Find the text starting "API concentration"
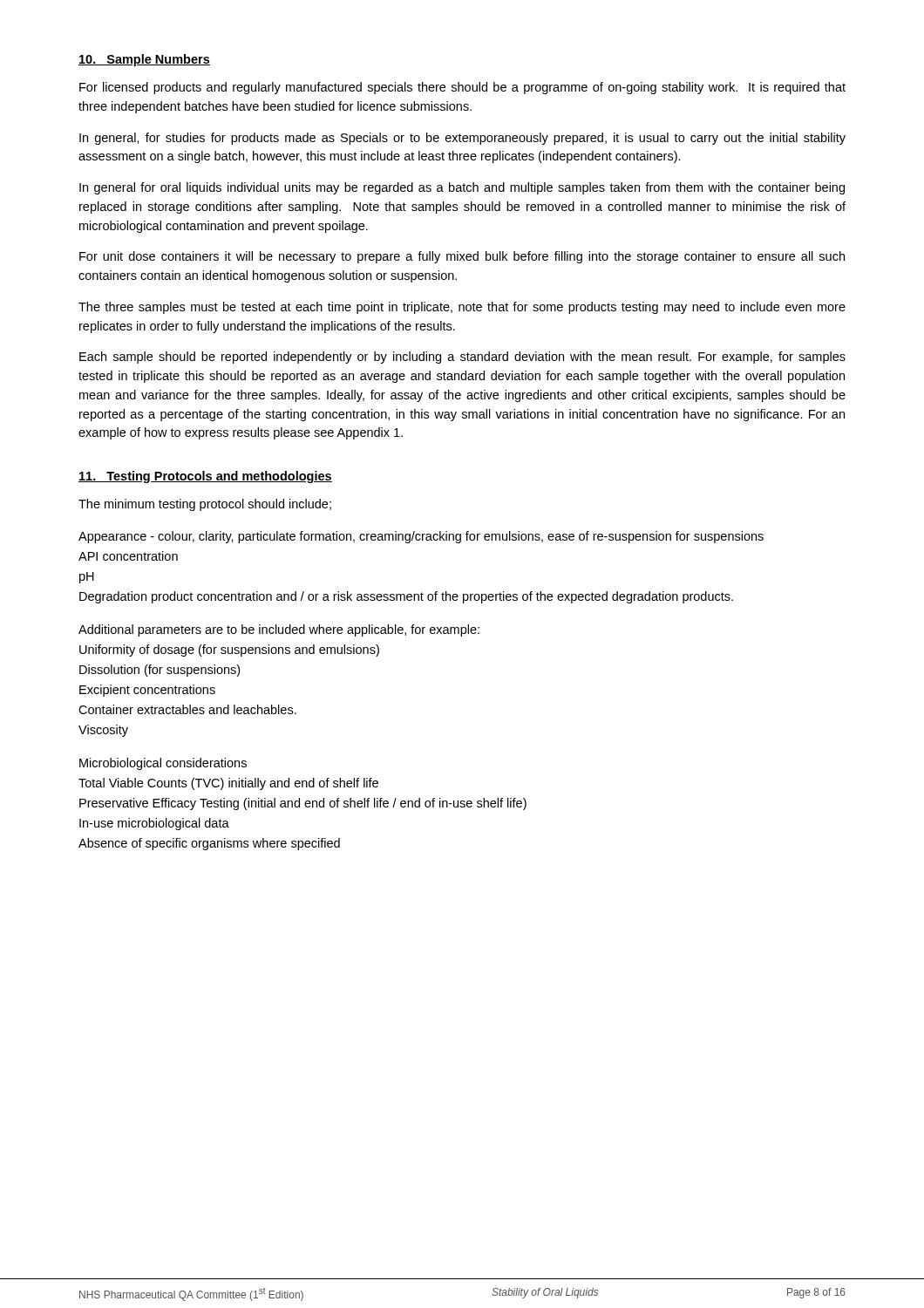The width and height of the screenshot is (924, 1308). 128,556
